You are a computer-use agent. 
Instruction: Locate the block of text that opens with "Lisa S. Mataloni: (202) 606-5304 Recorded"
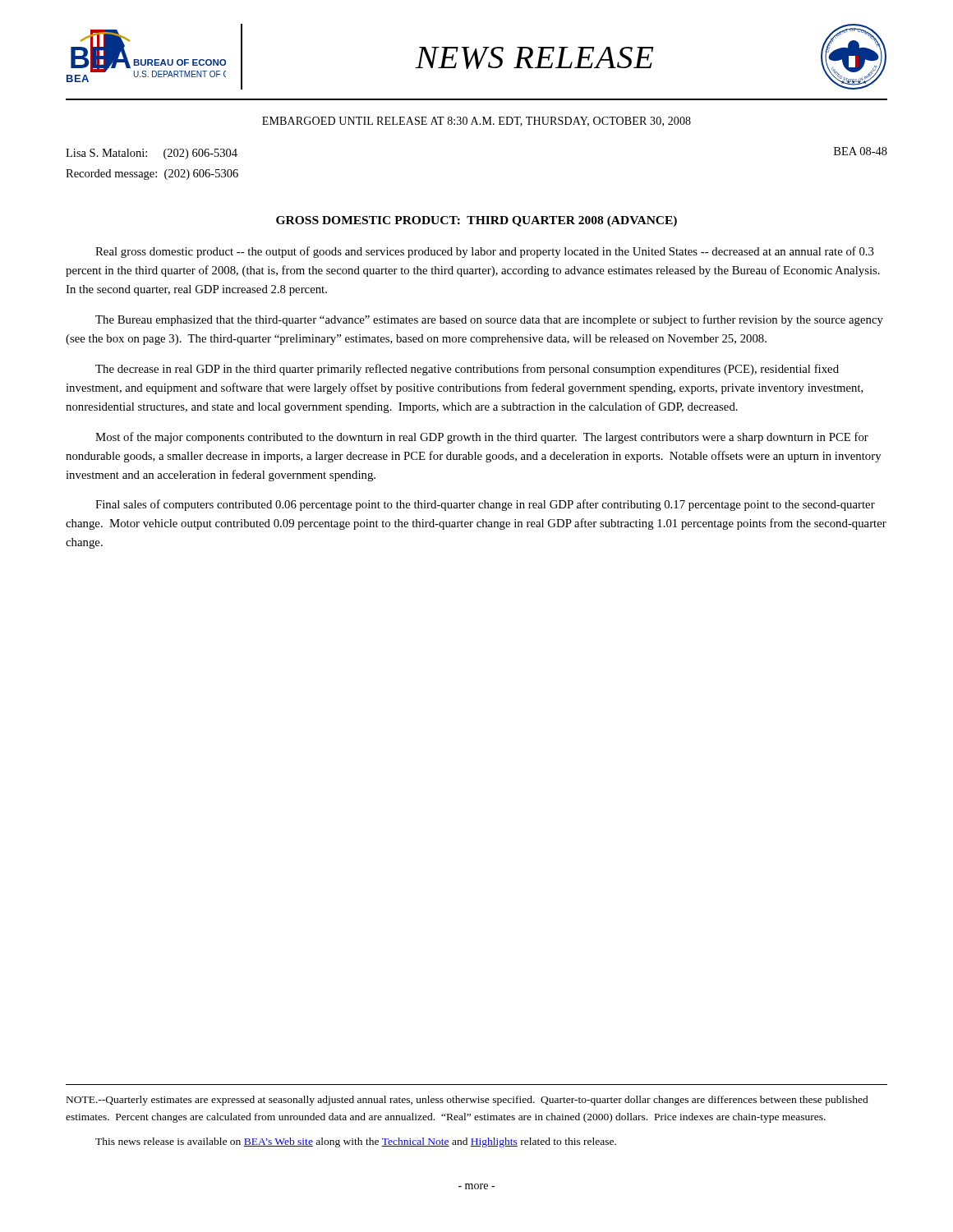tap(116, 153)
